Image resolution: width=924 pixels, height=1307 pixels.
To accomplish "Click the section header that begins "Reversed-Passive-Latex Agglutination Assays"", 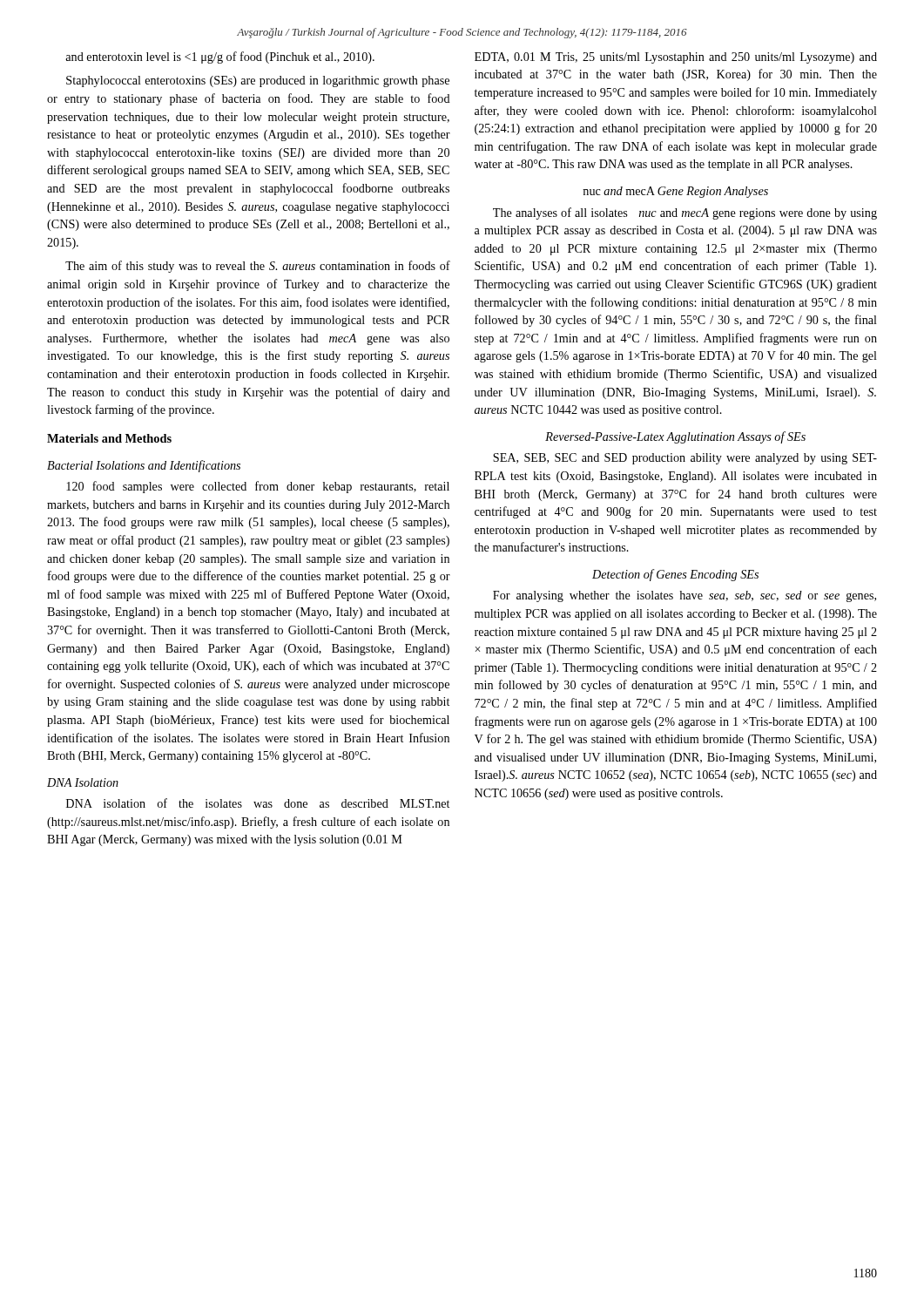I will pos(676,436).
